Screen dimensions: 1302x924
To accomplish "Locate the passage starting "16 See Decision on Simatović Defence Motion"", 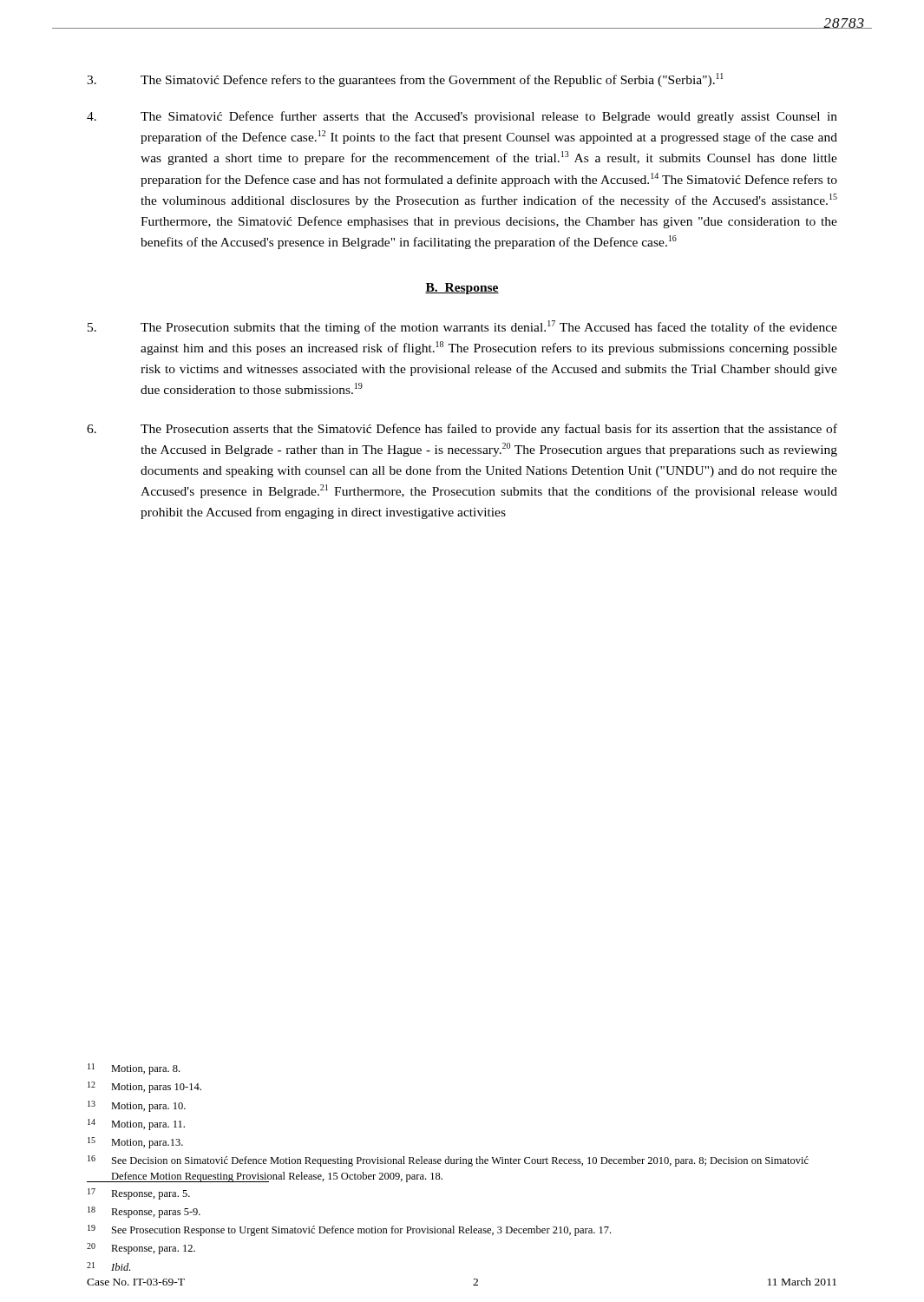I will tap(462, 1169).
